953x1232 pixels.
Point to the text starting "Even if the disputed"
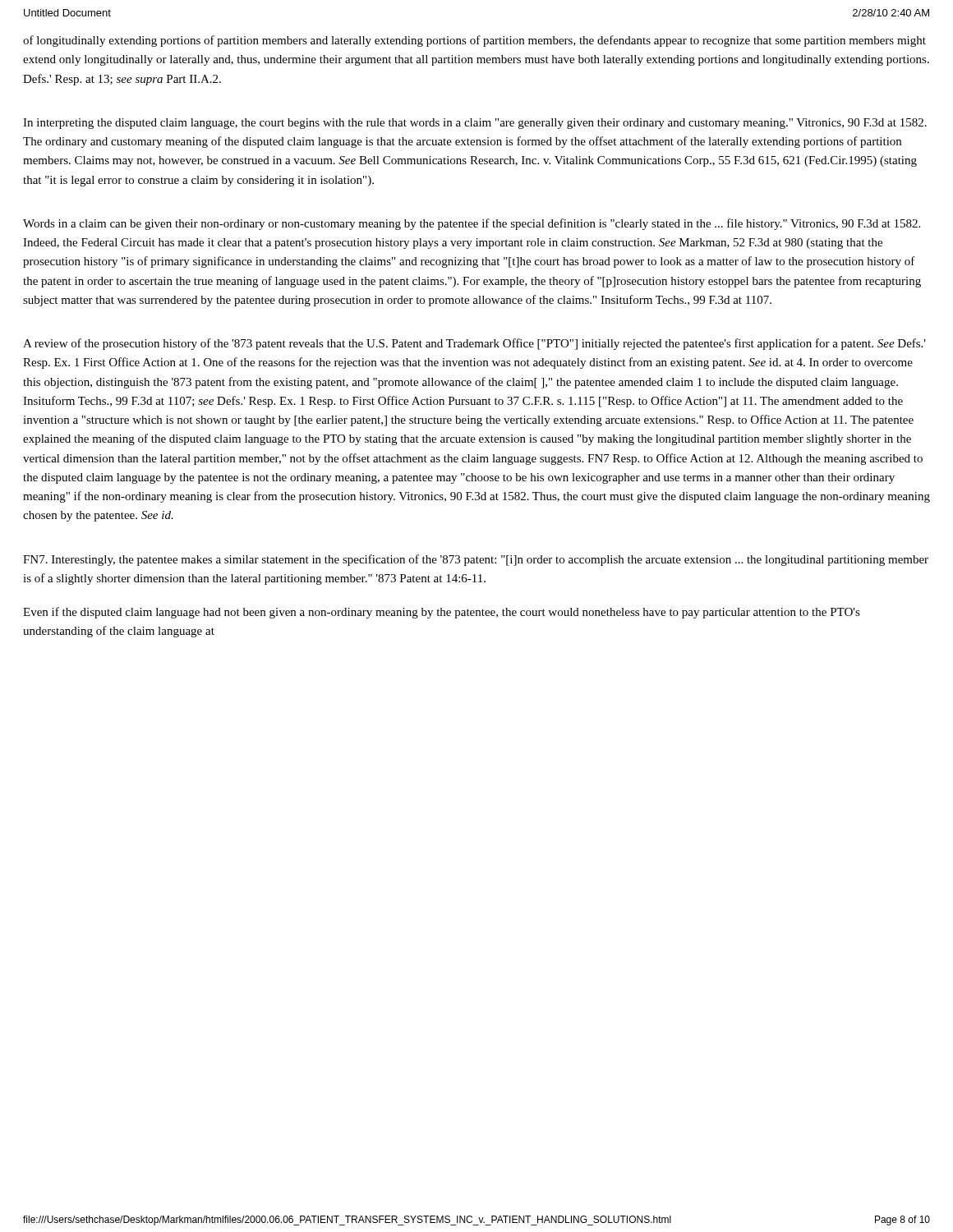[441, 621]
